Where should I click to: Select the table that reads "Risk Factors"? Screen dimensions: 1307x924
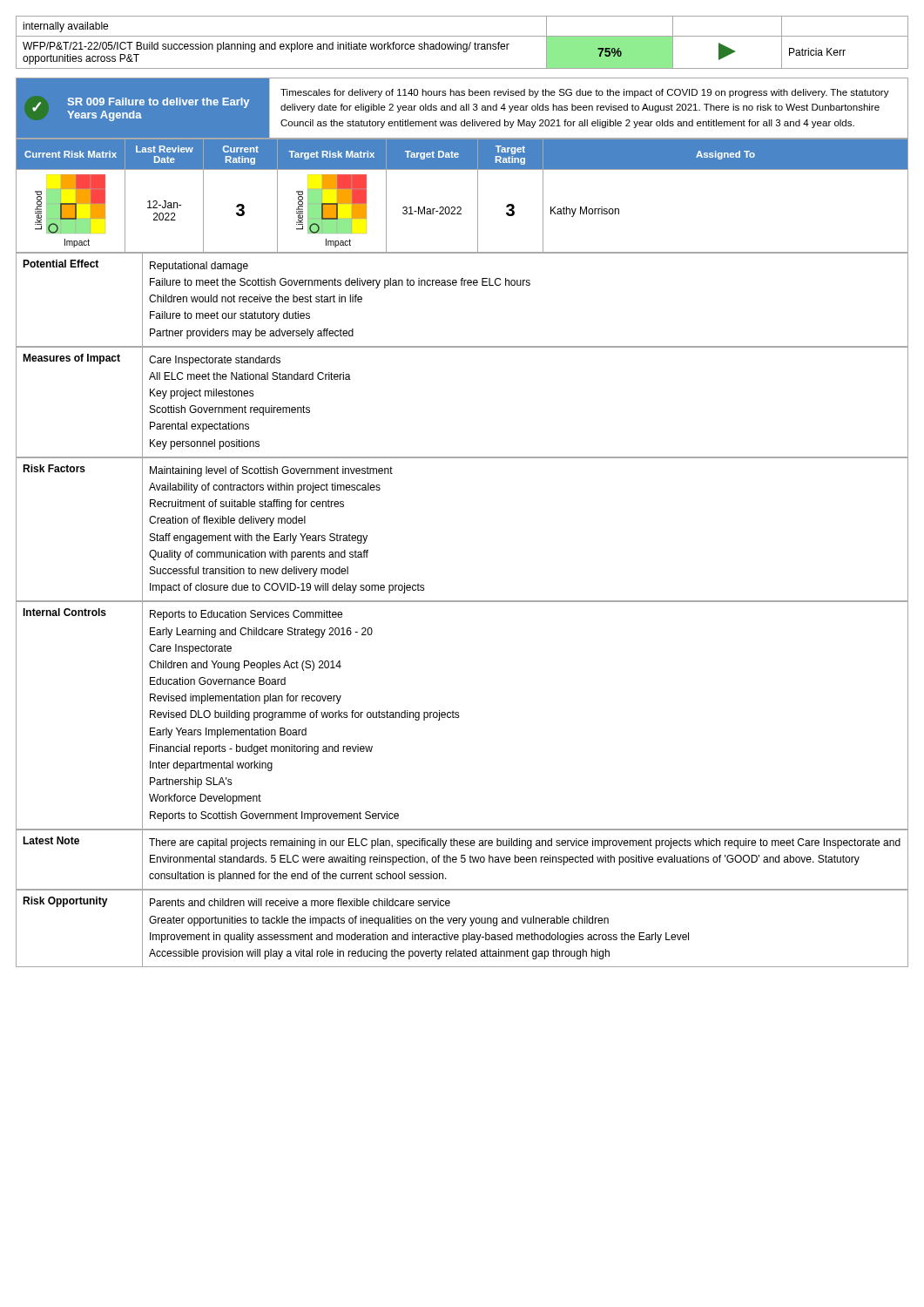(x=462, y=529)
